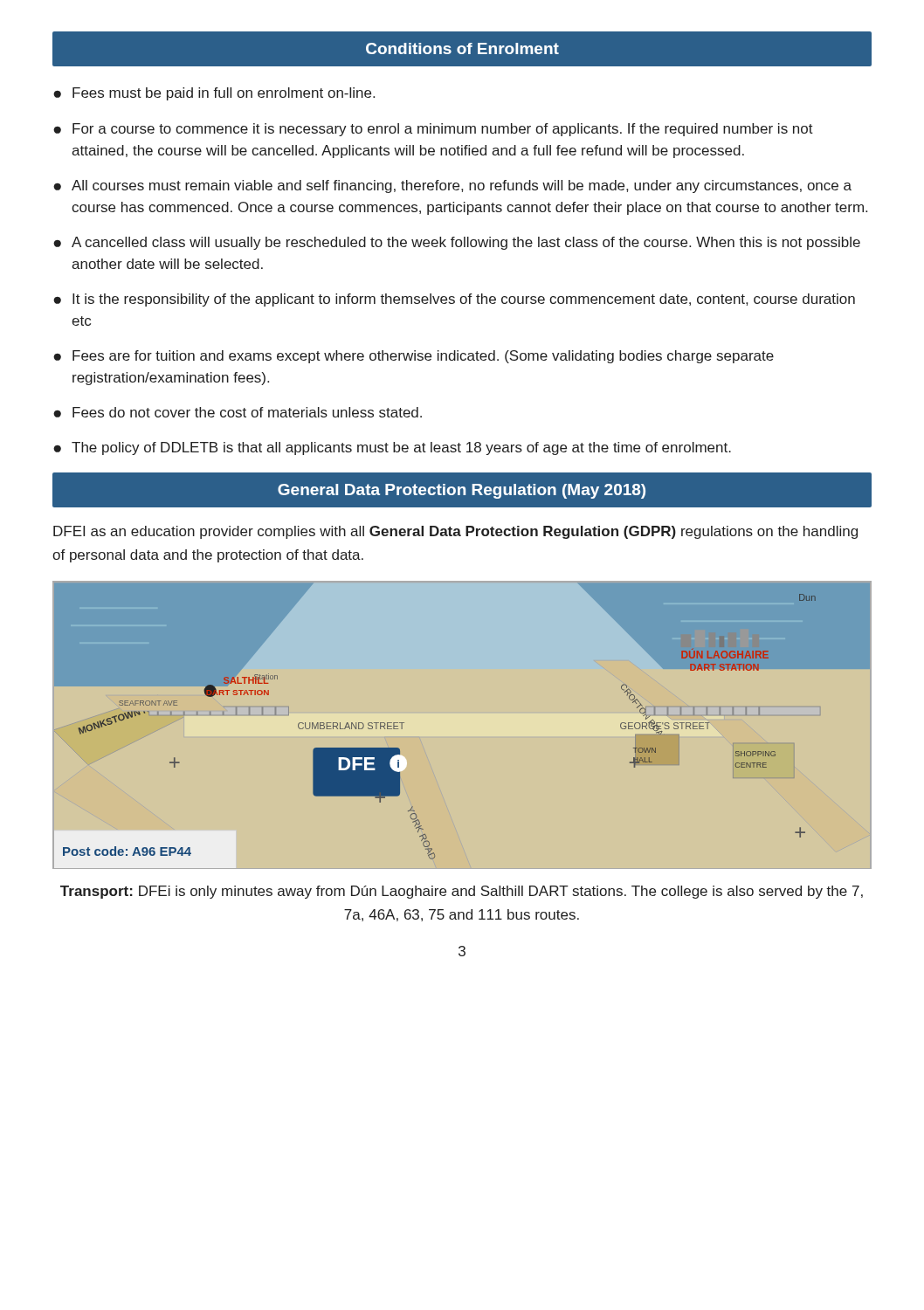The width and height of the screenshot is (924, 1310).
Task: Select the map
Action: pos(462,725)
